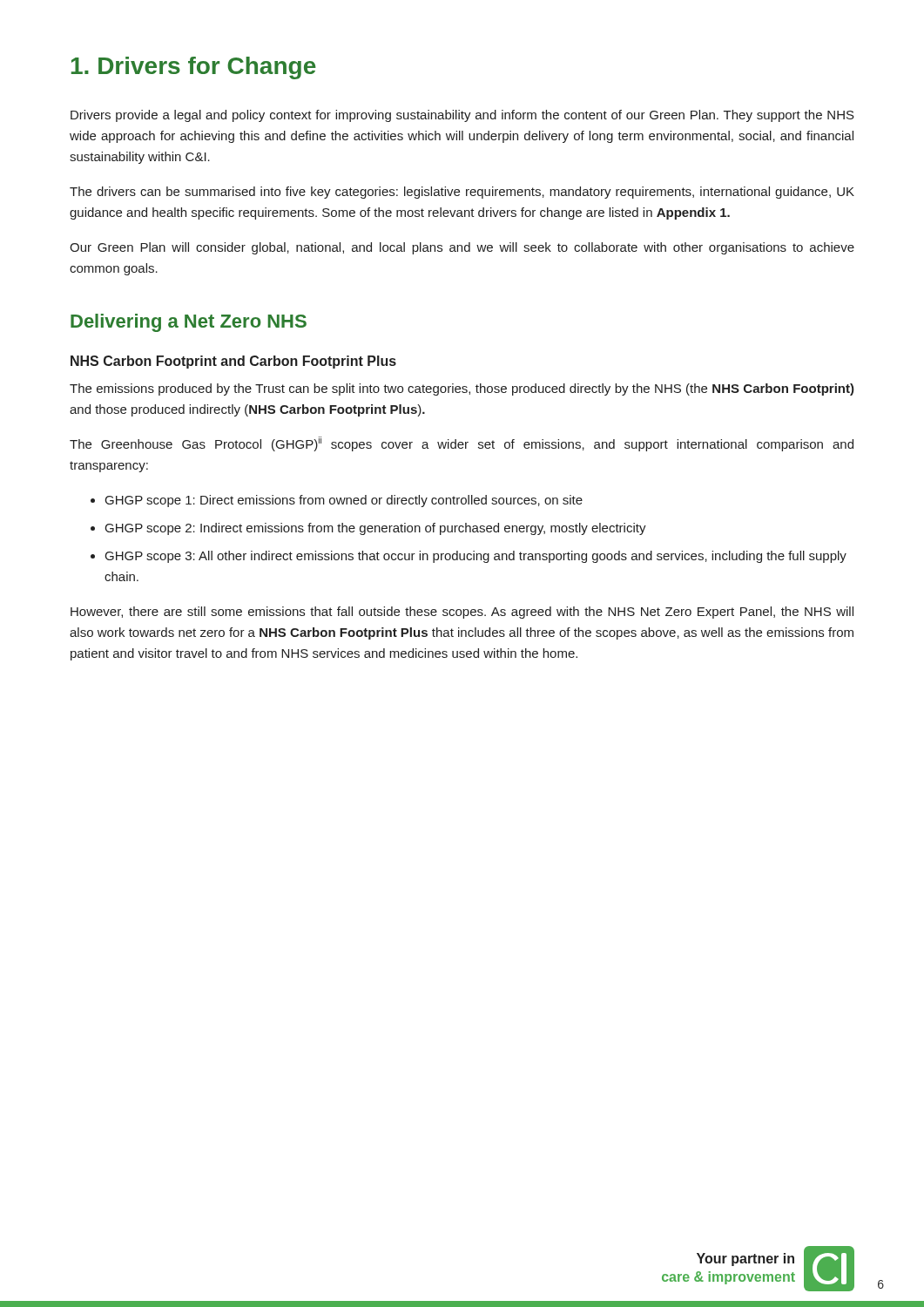Click on the text block with the text "The emissions produced by the Trust can be"
924x1307 pixels.
[462, 399]
